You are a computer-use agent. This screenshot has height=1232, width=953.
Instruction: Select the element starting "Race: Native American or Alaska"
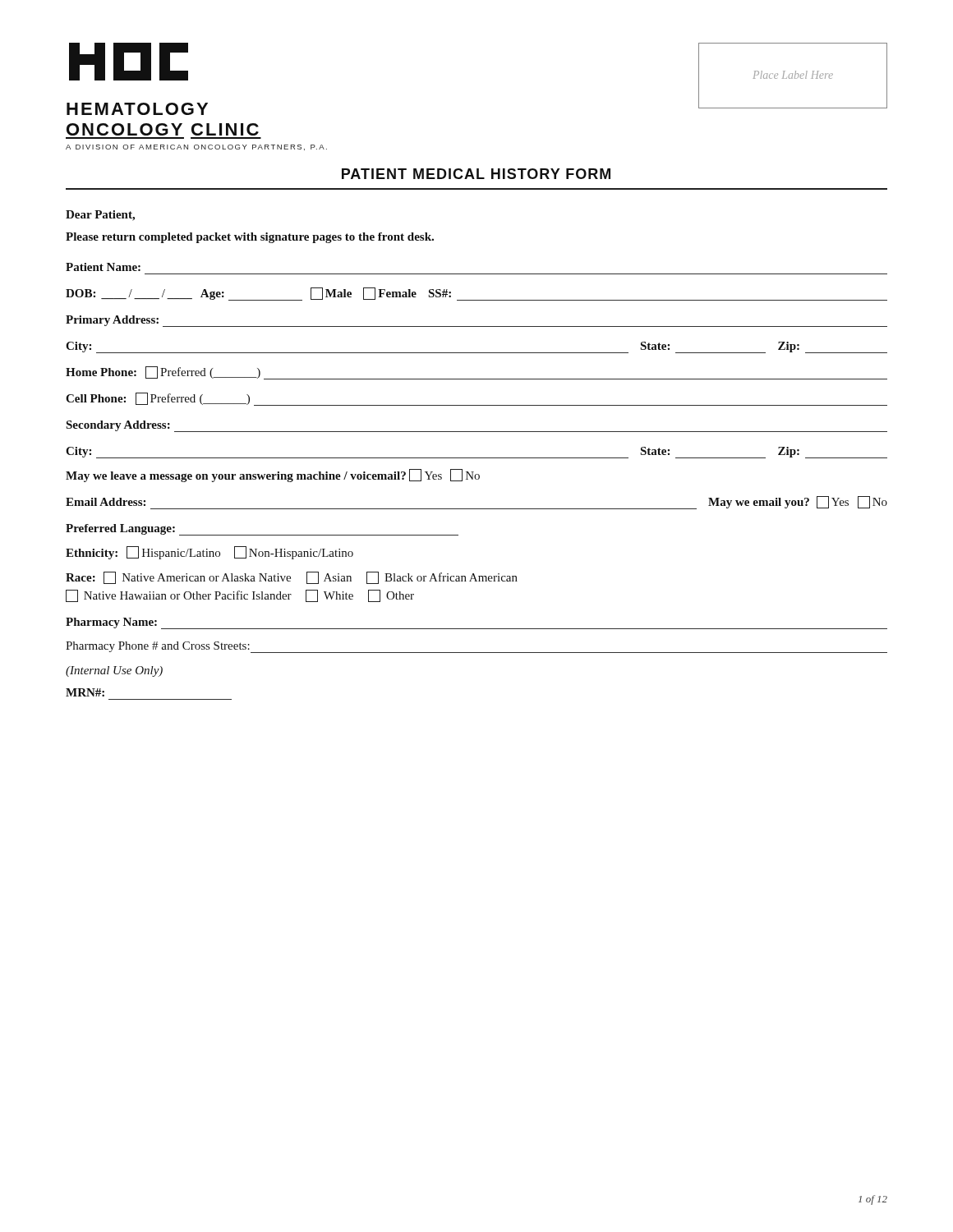pos(476,587)
